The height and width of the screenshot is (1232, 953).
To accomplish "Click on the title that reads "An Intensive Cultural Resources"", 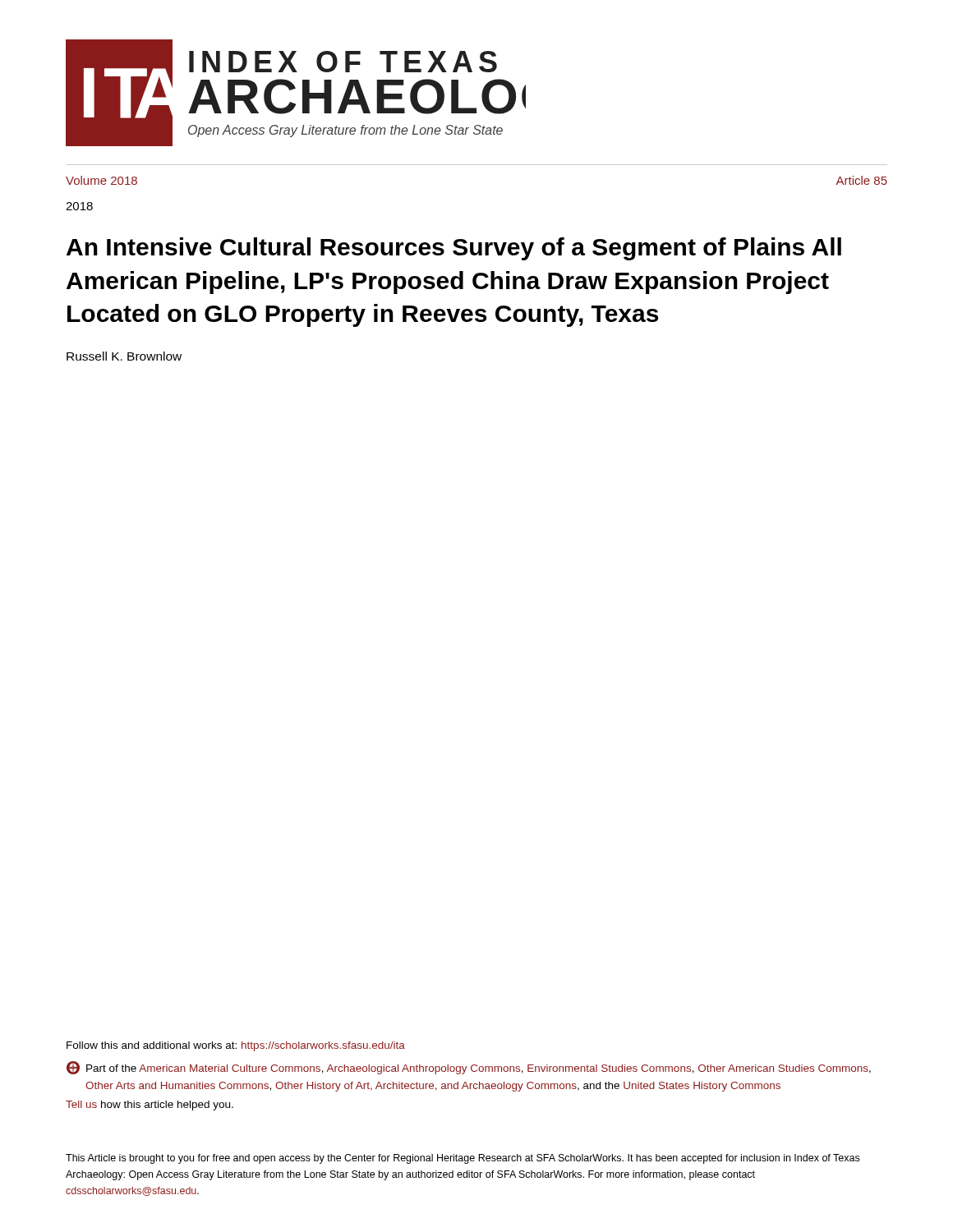I will (x=454, y=280).
